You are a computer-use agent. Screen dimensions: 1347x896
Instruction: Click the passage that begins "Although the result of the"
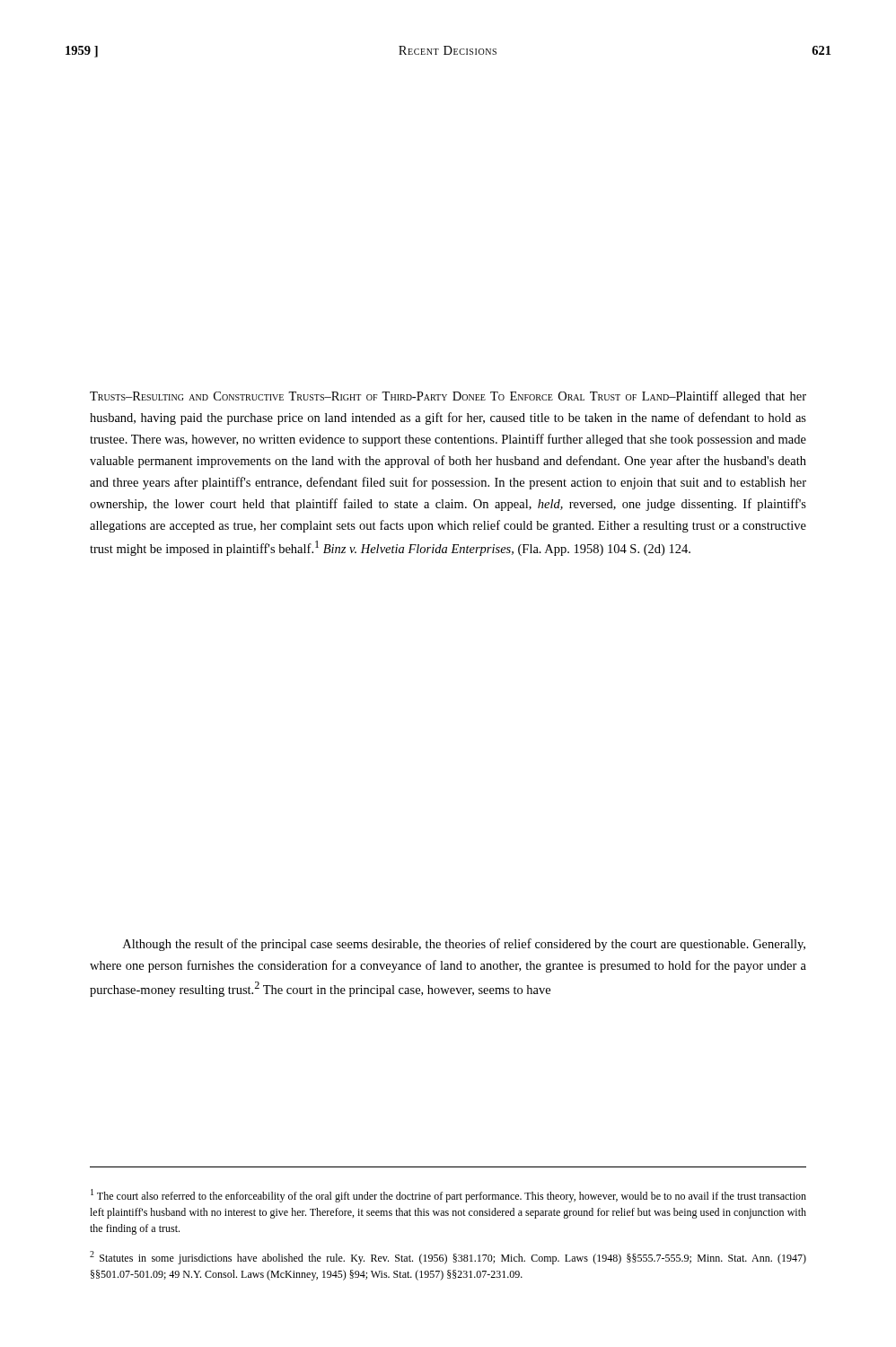click(x=448, y=967)
